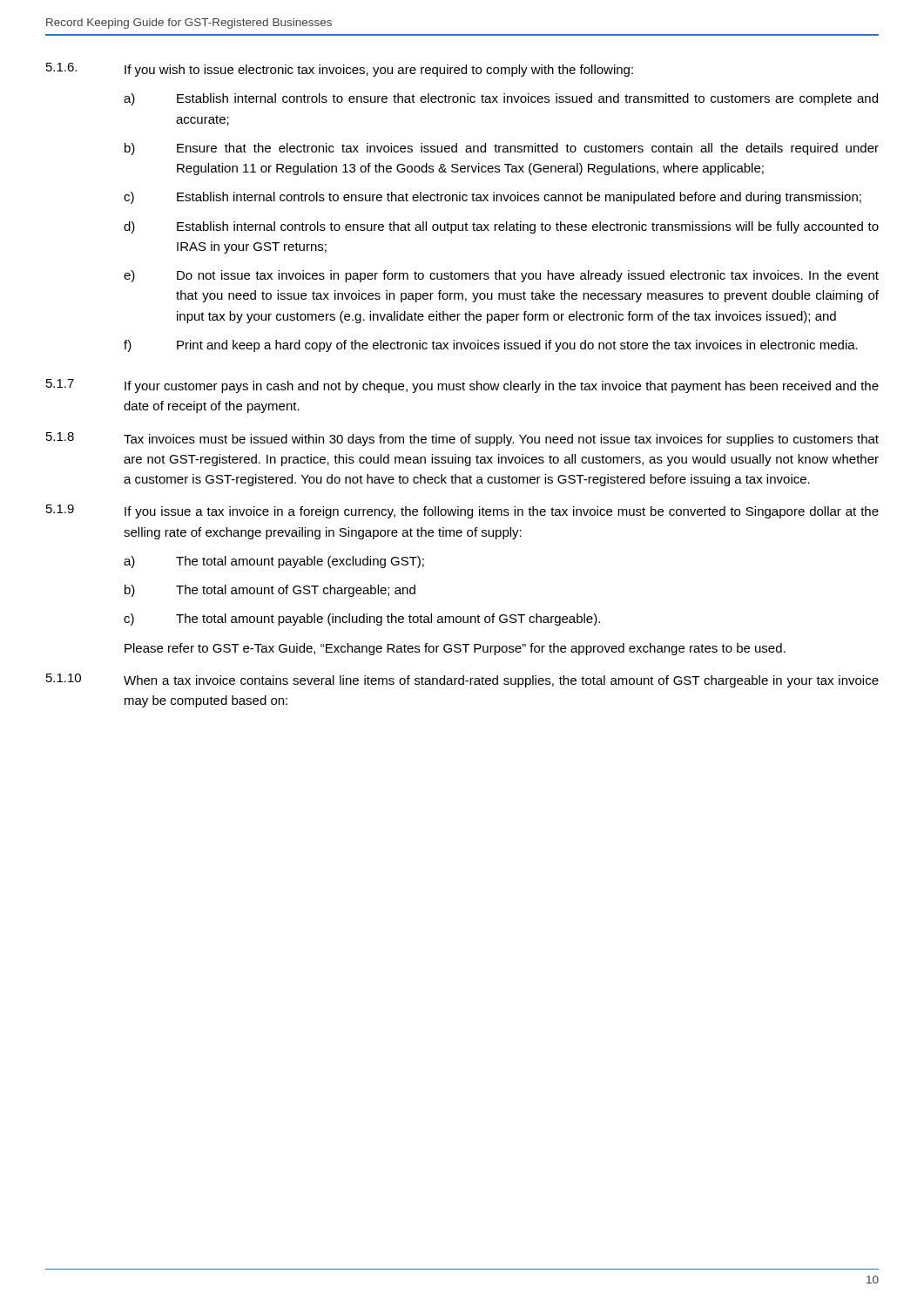Locate the element starting "c) Establish internal controls to ensure"
The width and height of the screenshot is (924, 1307).
[x=501, y=197]
